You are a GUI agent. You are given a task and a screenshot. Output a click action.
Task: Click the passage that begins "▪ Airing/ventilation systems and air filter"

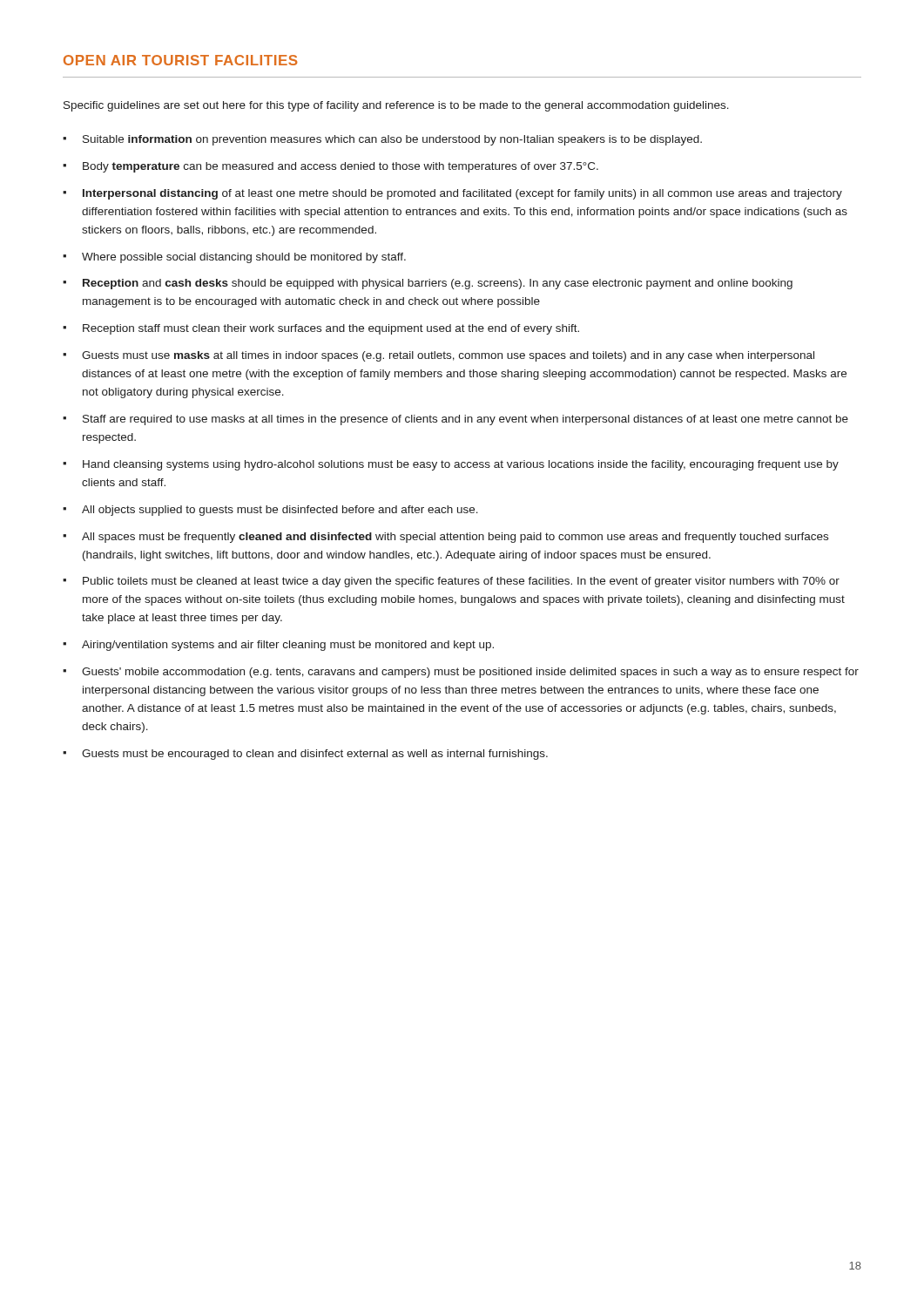coord(462,645)
